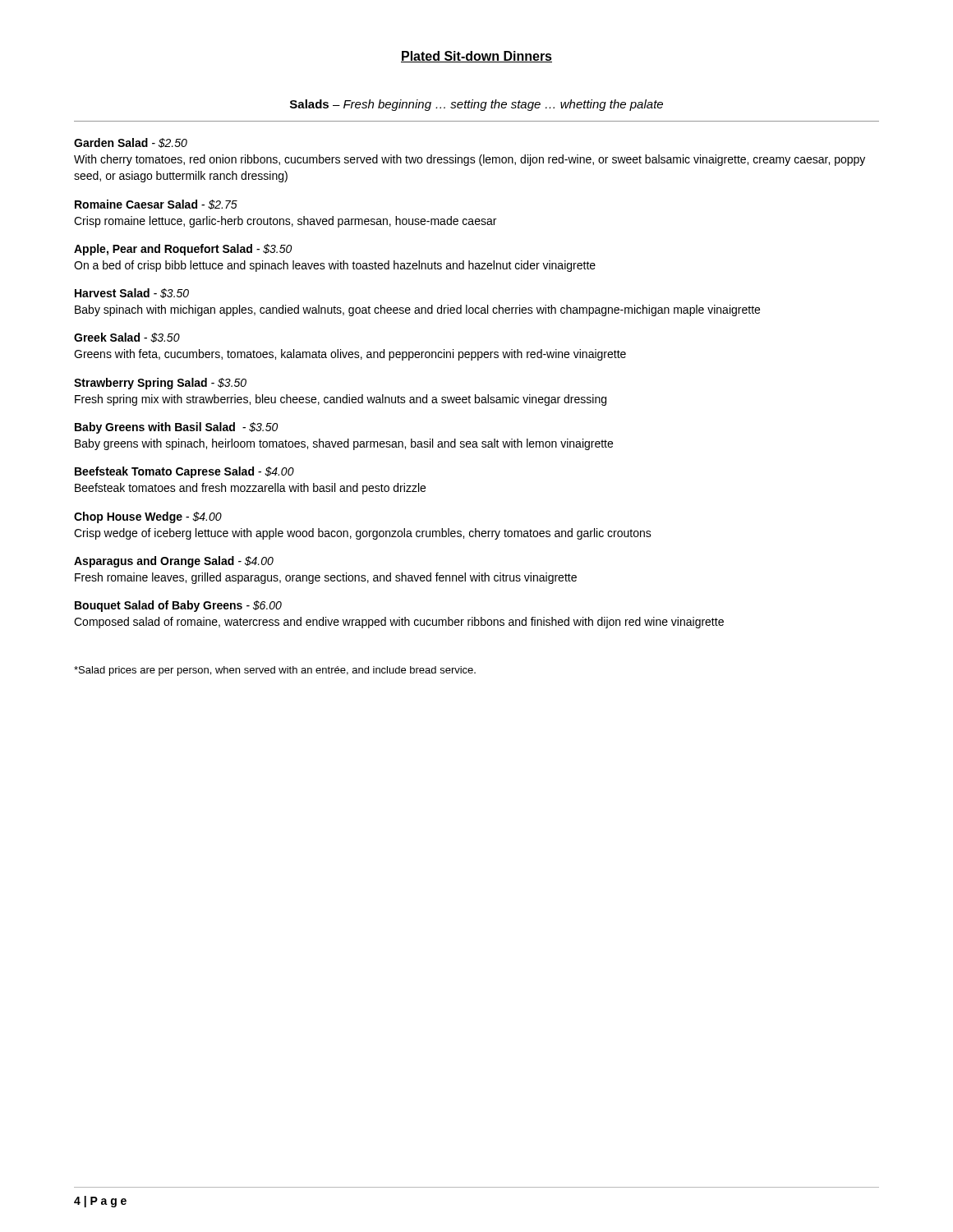Click the passage that begins "Garden Salad -"

tap(476, 160)
